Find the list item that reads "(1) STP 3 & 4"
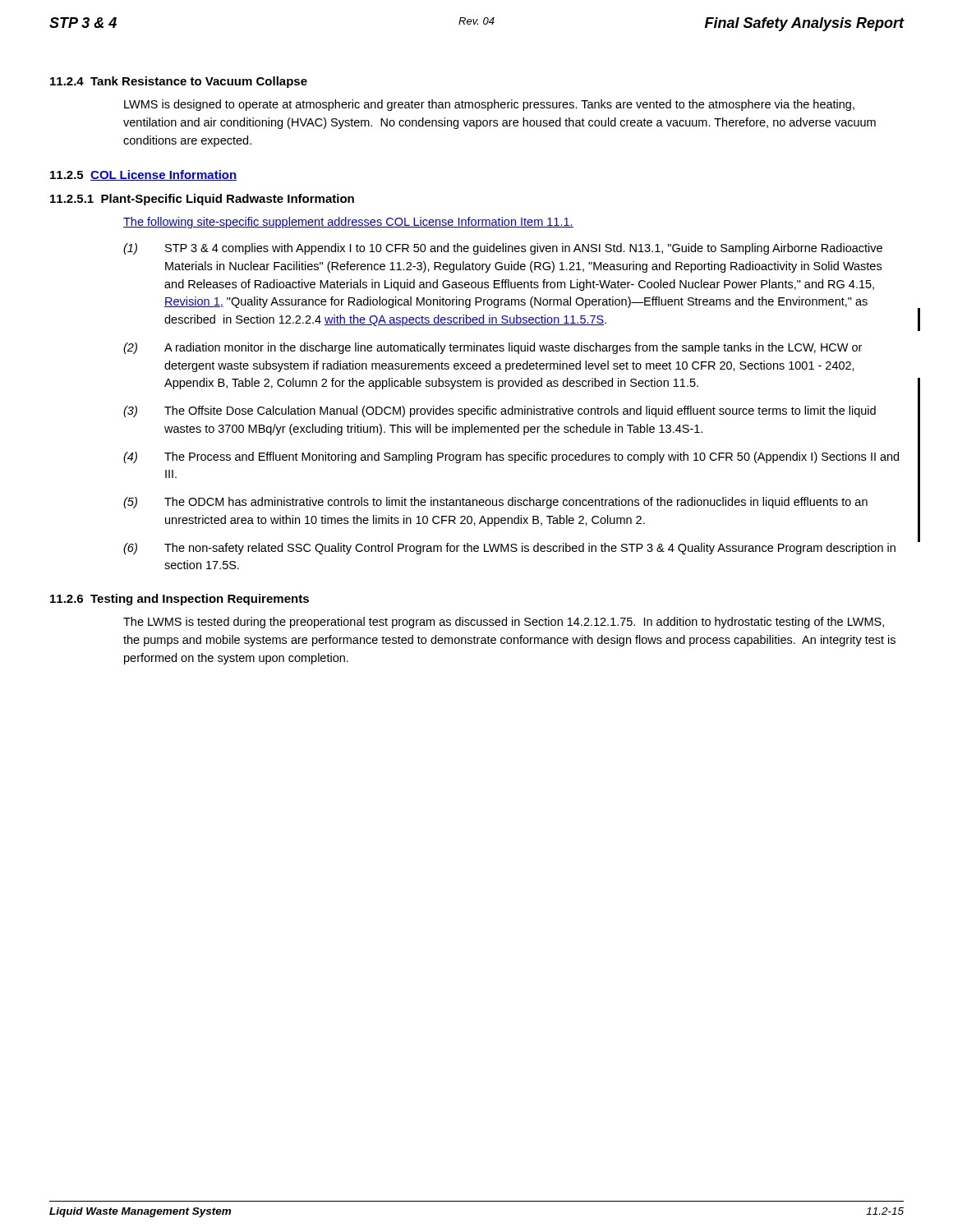Image resolution: width=953 pixels, height=1232 pixels. (x=513, y=285)
